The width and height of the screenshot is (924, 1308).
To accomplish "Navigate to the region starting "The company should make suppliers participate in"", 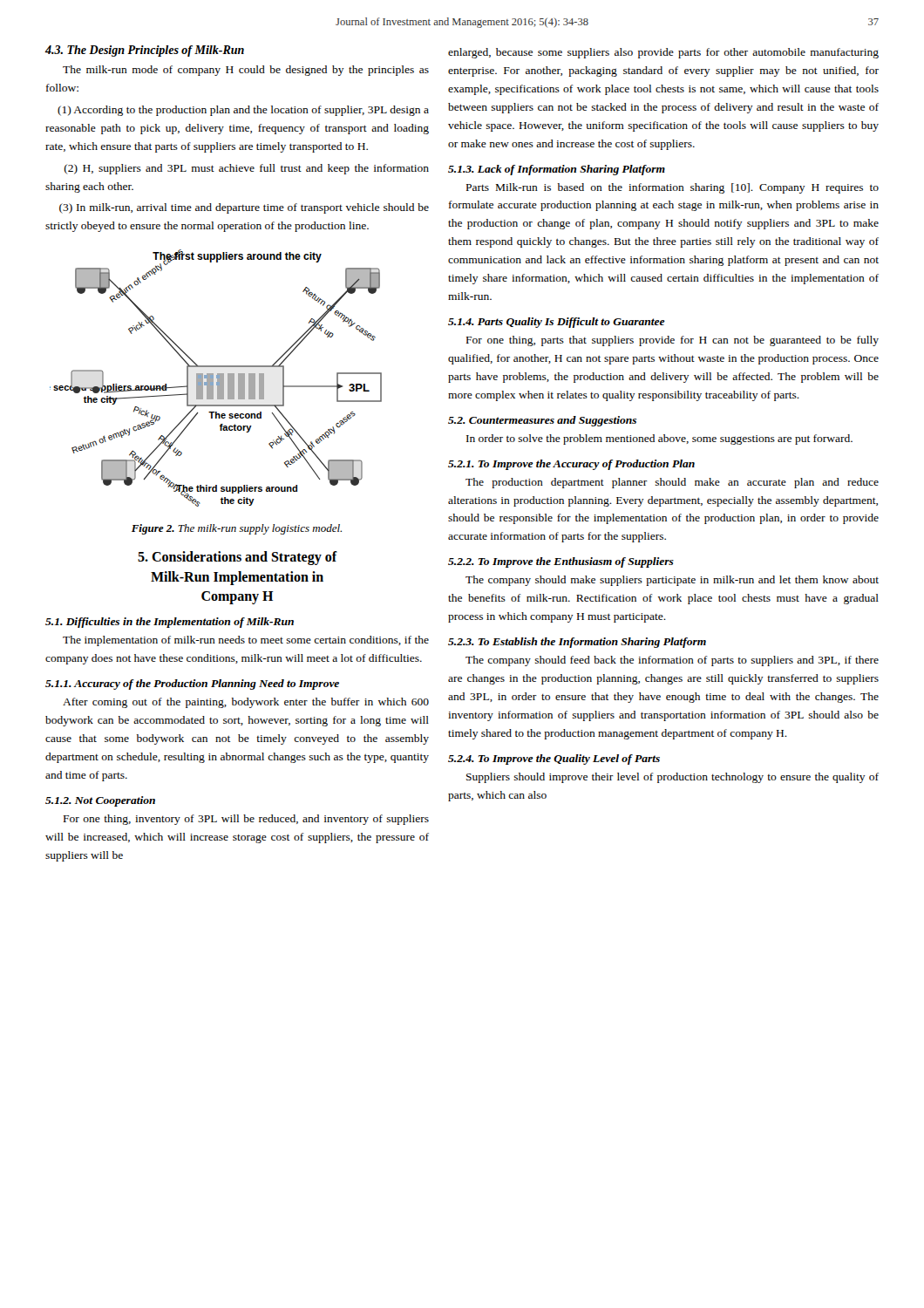I will 663,599.
